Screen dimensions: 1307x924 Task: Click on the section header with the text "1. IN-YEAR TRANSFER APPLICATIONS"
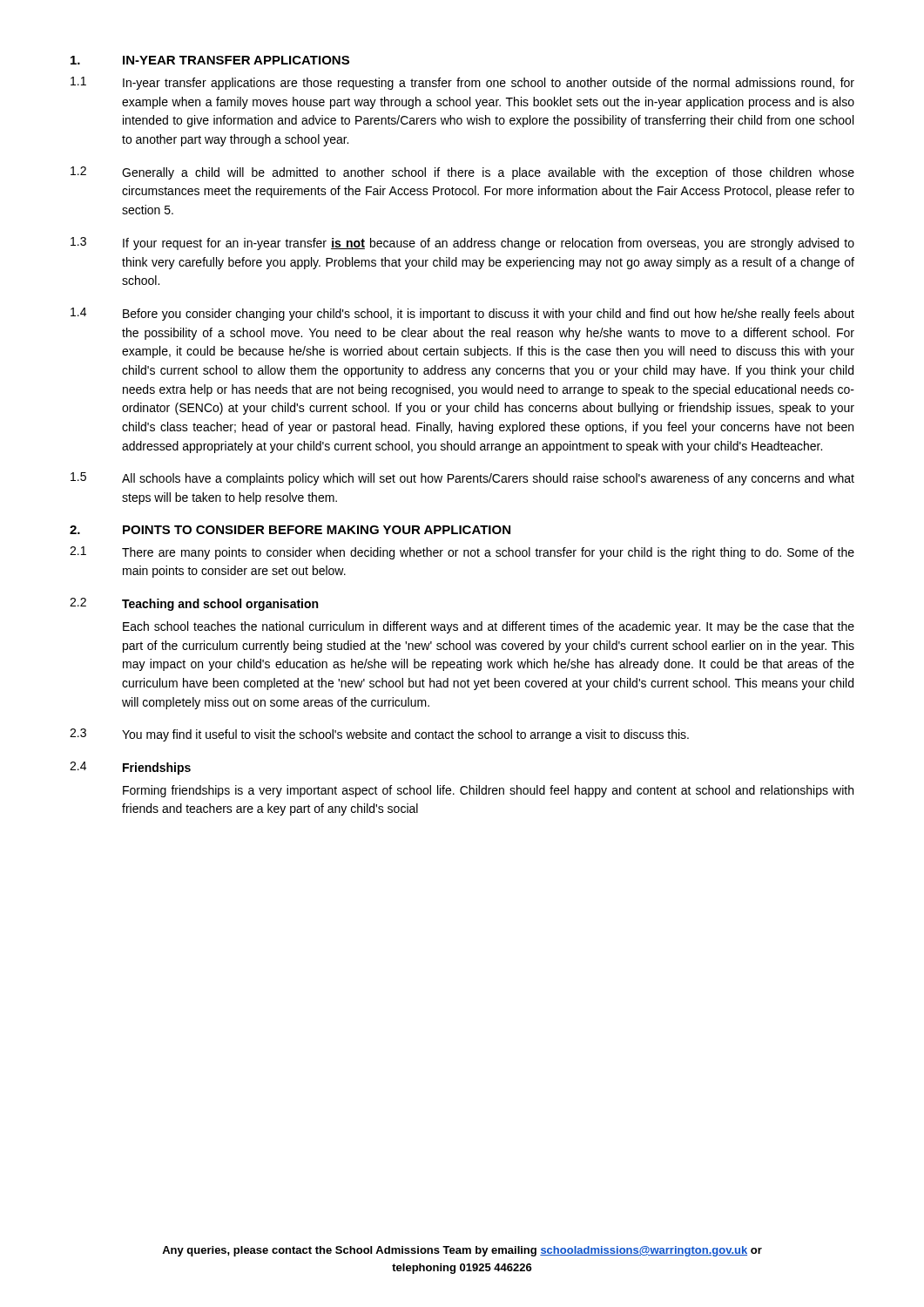[x=210, y=60]
